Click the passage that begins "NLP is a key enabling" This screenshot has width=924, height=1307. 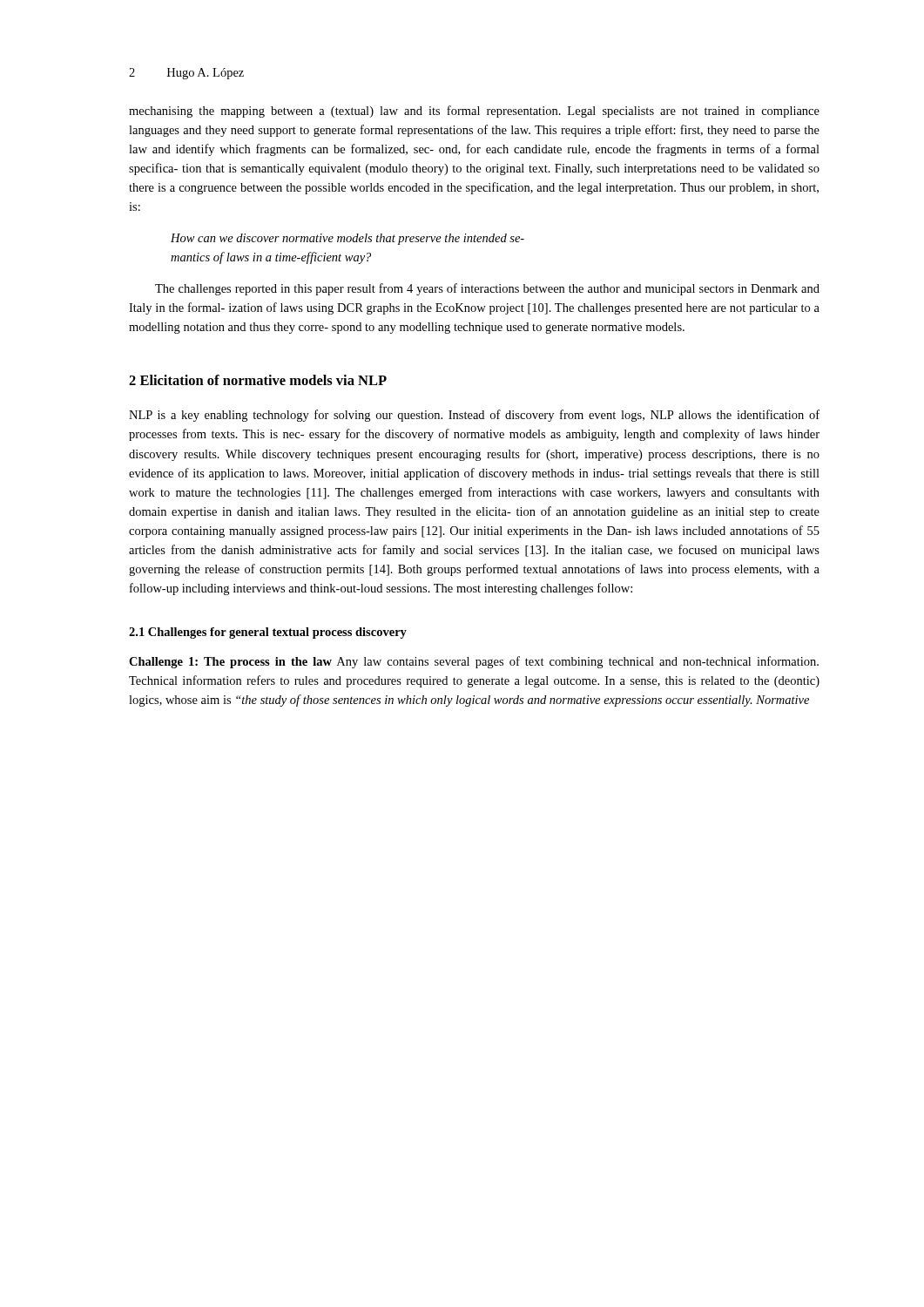coord(474,502)
